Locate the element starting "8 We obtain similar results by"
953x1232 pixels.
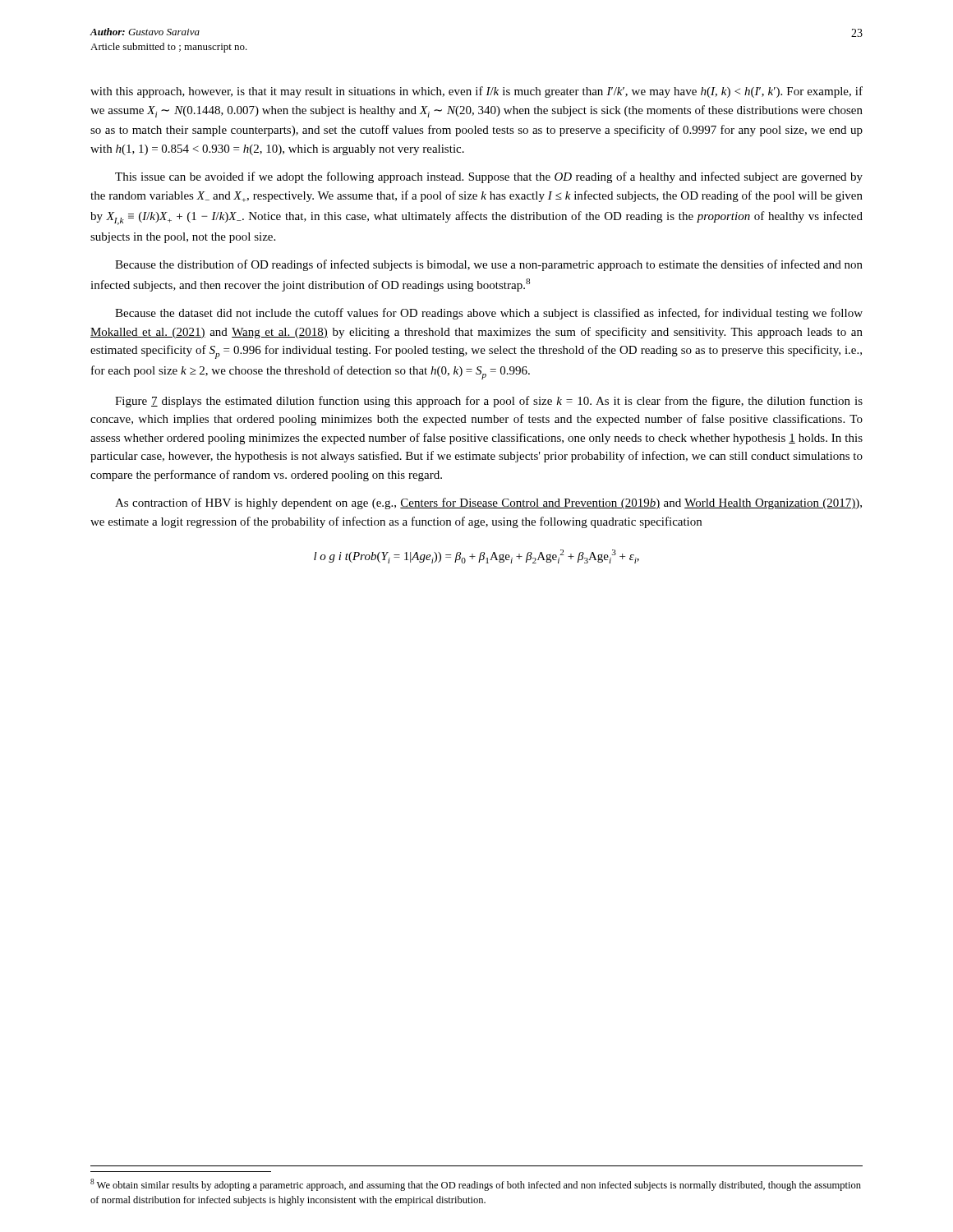tap(476, 1188)
